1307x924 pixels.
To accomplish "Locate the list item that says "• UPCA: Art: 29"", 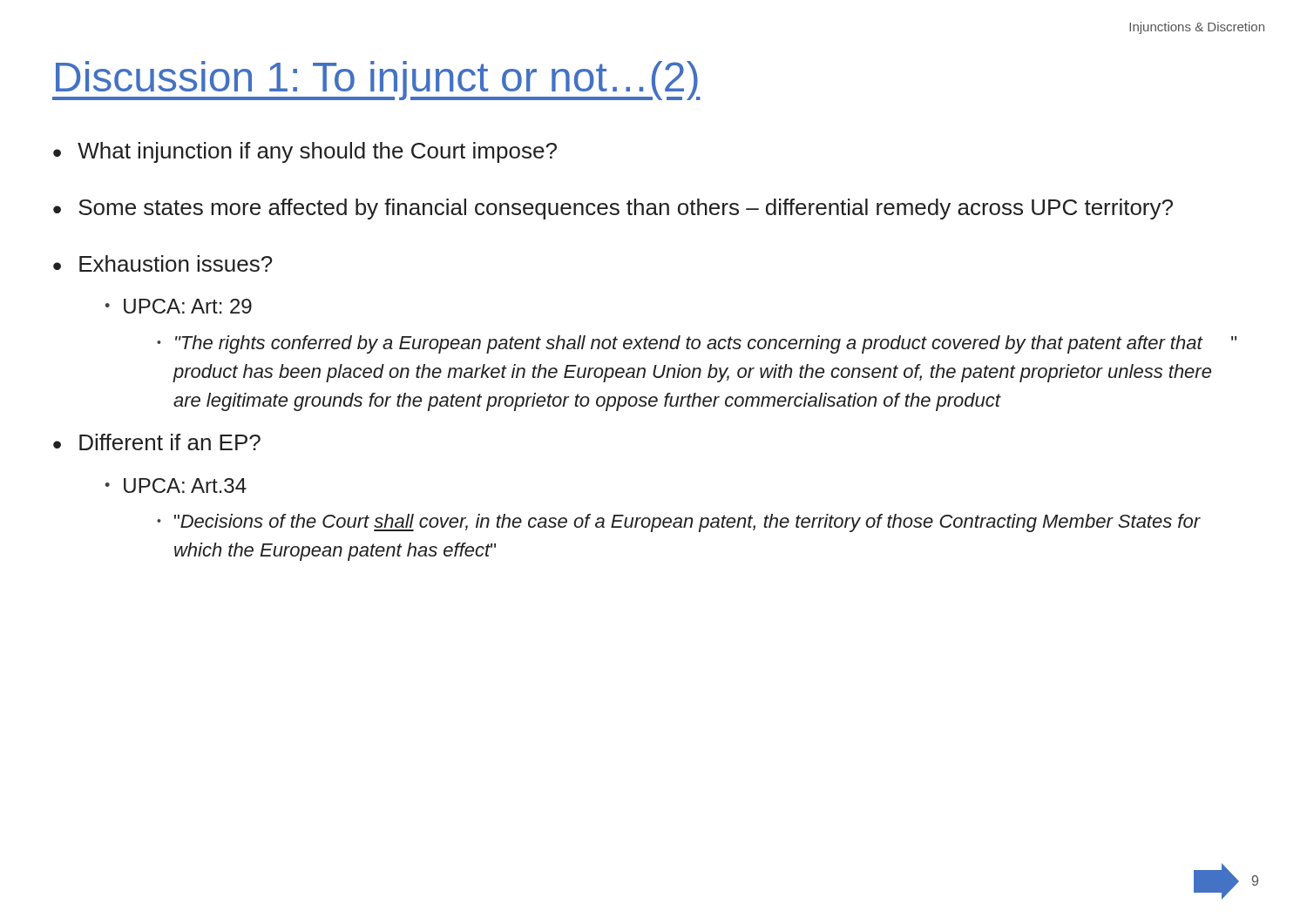I will click(x=178, y=307).
